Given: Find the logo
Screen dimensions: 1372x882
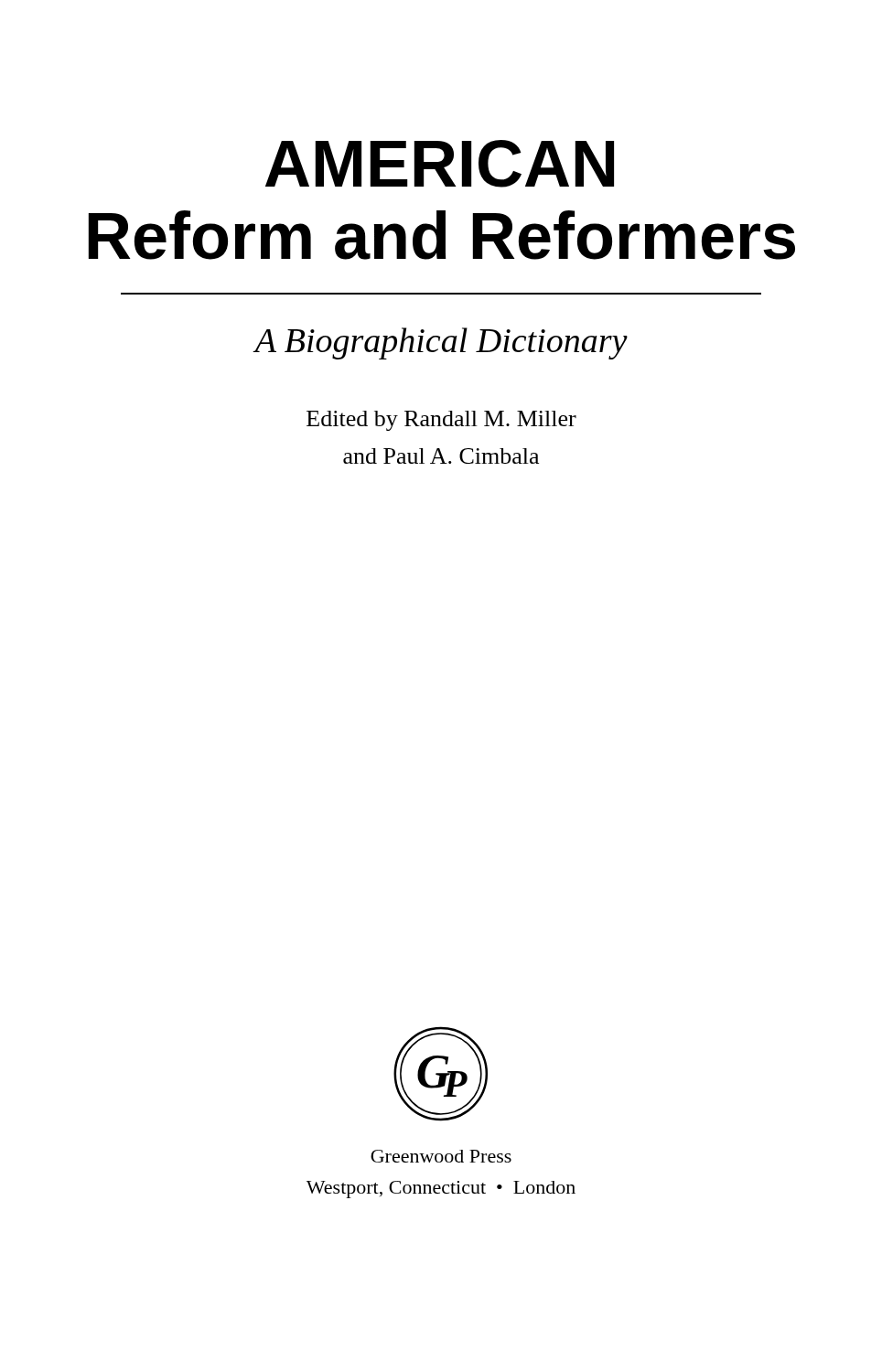Looking at the screenshot, I should point(441,1076).
